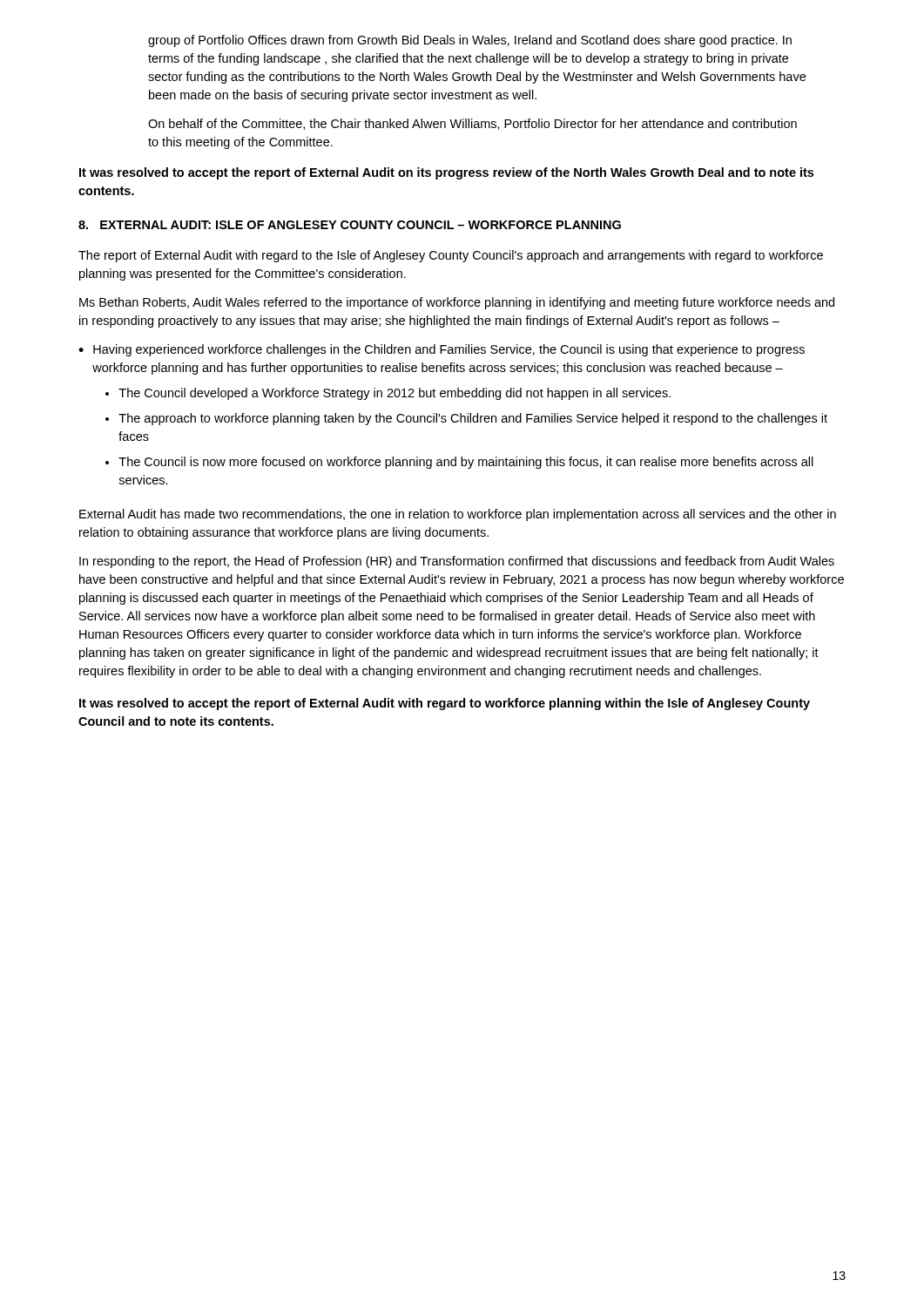
Task: Select the list item that reads "The Council is now more"
Action: click(x=466, y=471)
